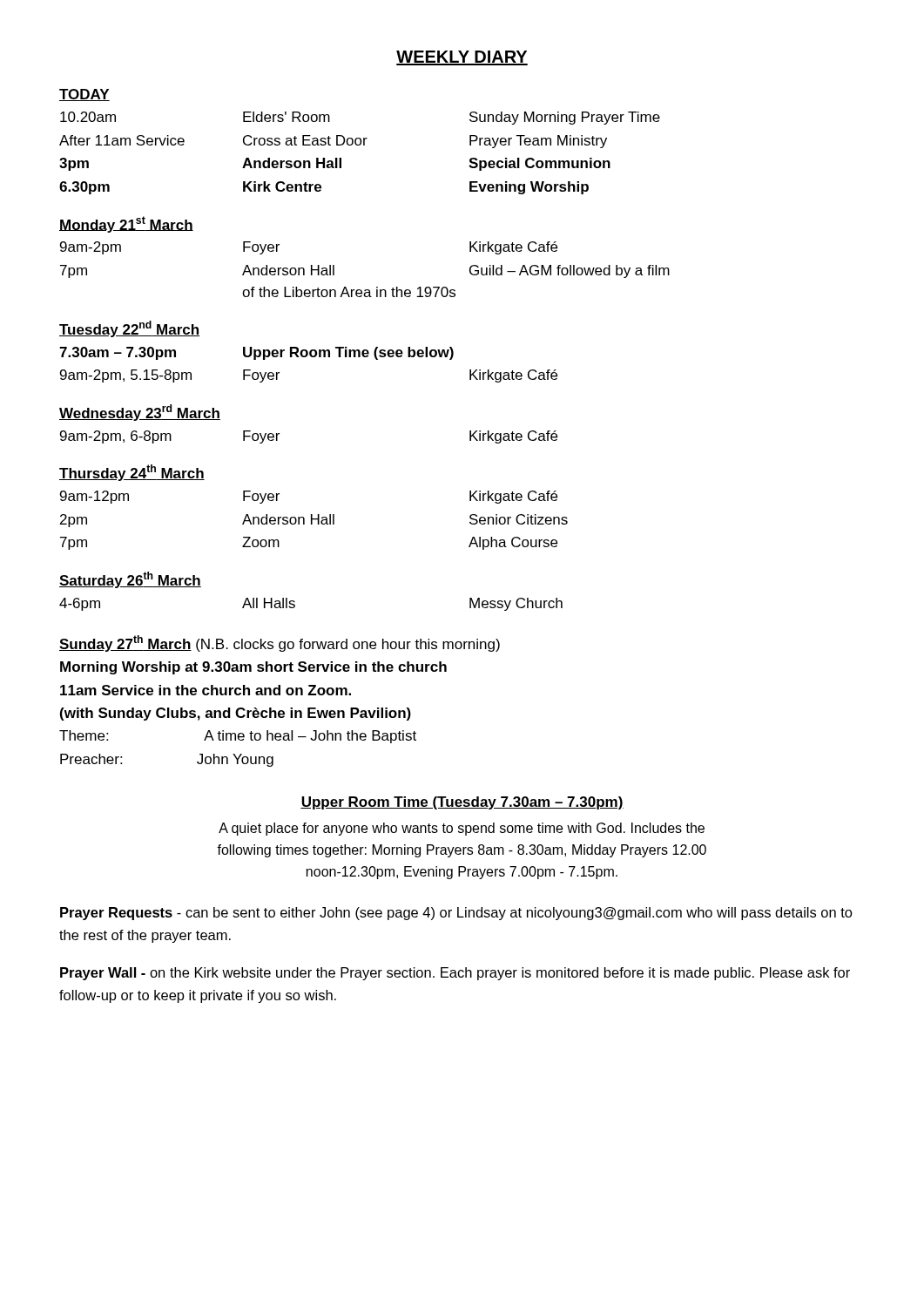Point to "Thursday 24th March"
This screenshot has width=924, height=1307.
click(132, 472)
